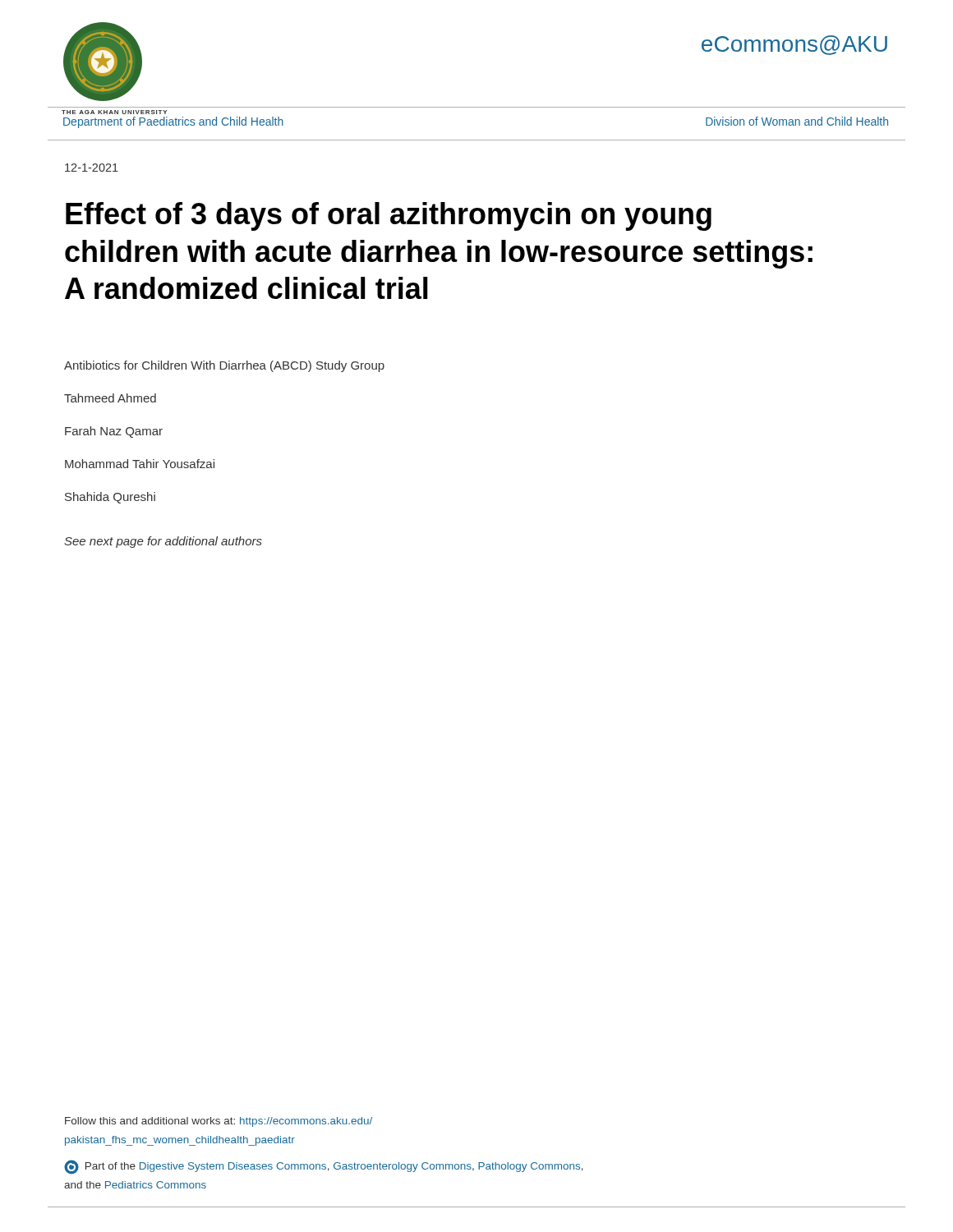This screenshot has height=1232, width=953.
Task: Find "Shahida Qureshi" on this page
Action: pyautogui.click(x=110, y=496)
